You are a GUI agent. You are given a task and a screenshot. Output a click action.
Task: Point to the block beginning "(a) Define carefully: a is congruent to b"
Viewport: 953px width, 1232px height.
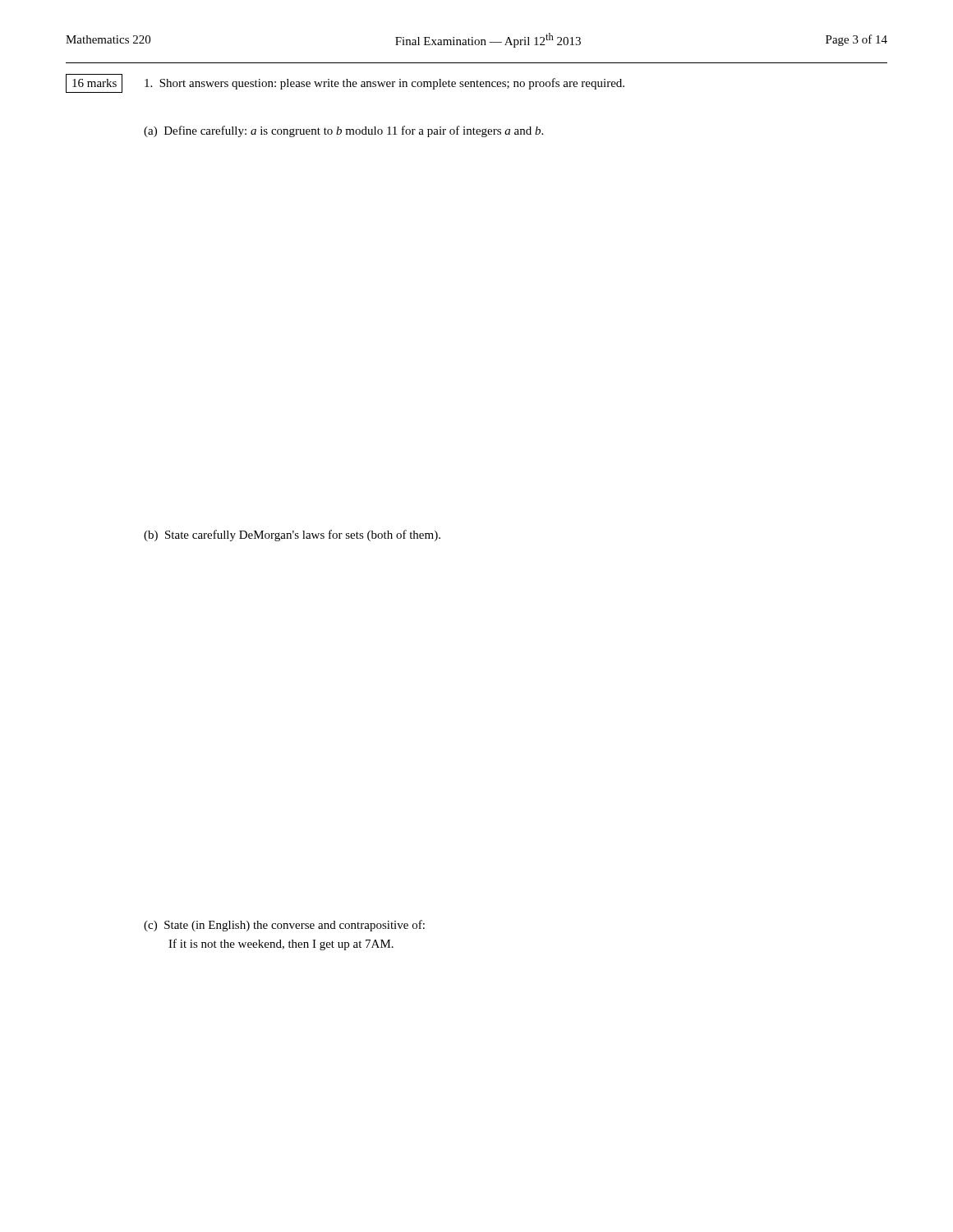click(344, 131)
